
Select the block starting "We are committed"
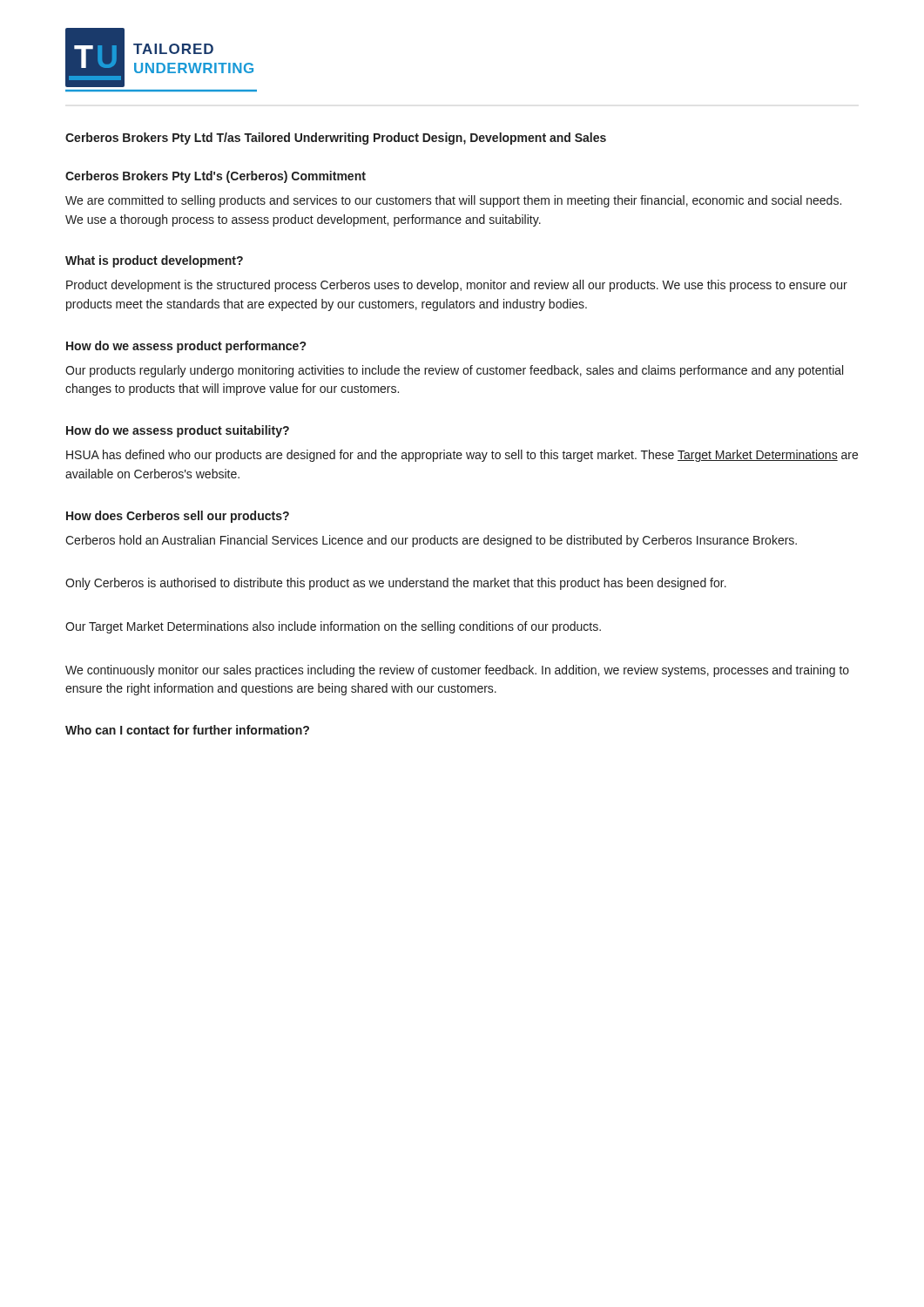pyautogui.click(x=454, y=210)
